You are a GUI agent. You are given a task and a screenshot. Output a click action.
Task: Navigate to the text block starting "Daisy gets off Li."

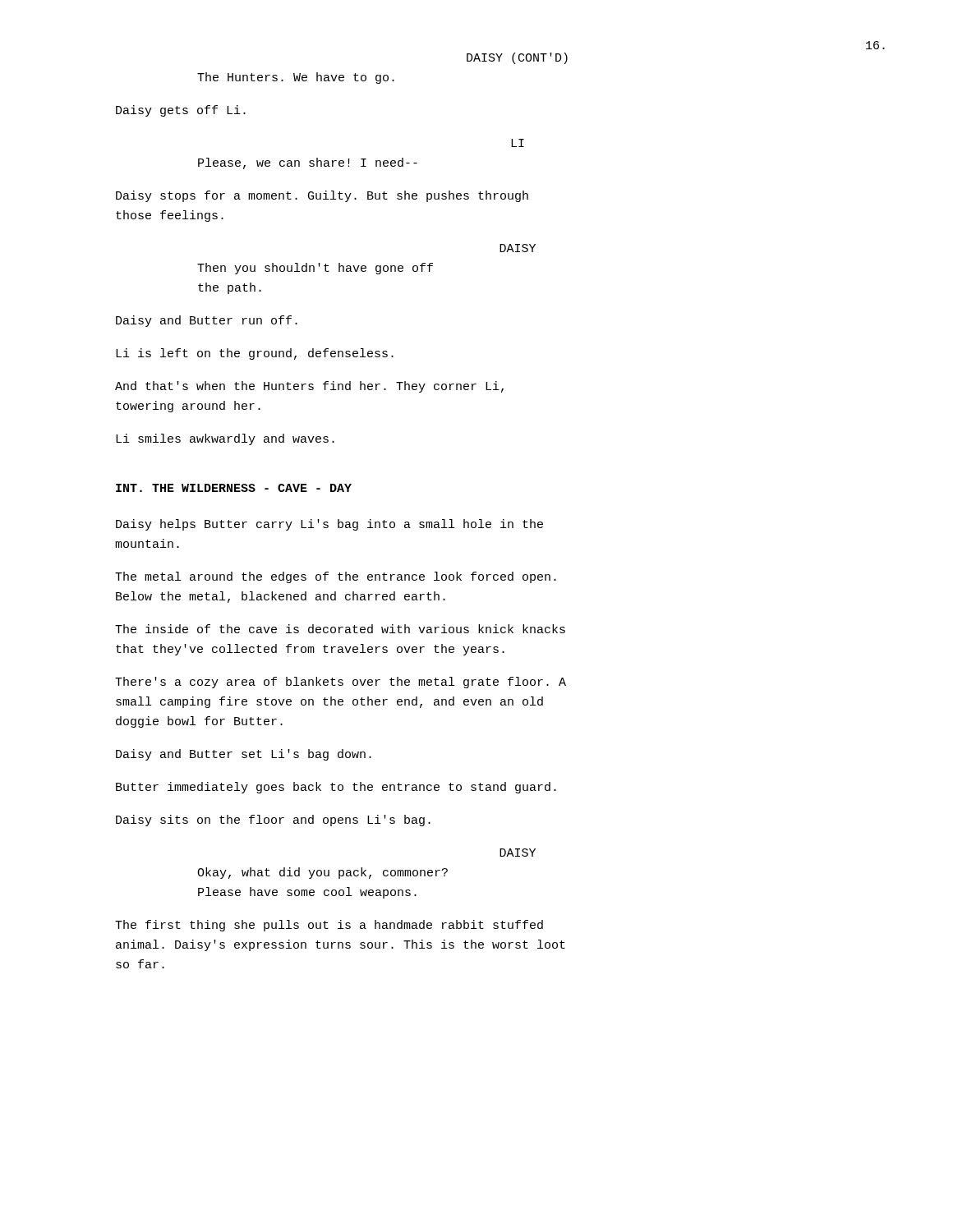182,111
